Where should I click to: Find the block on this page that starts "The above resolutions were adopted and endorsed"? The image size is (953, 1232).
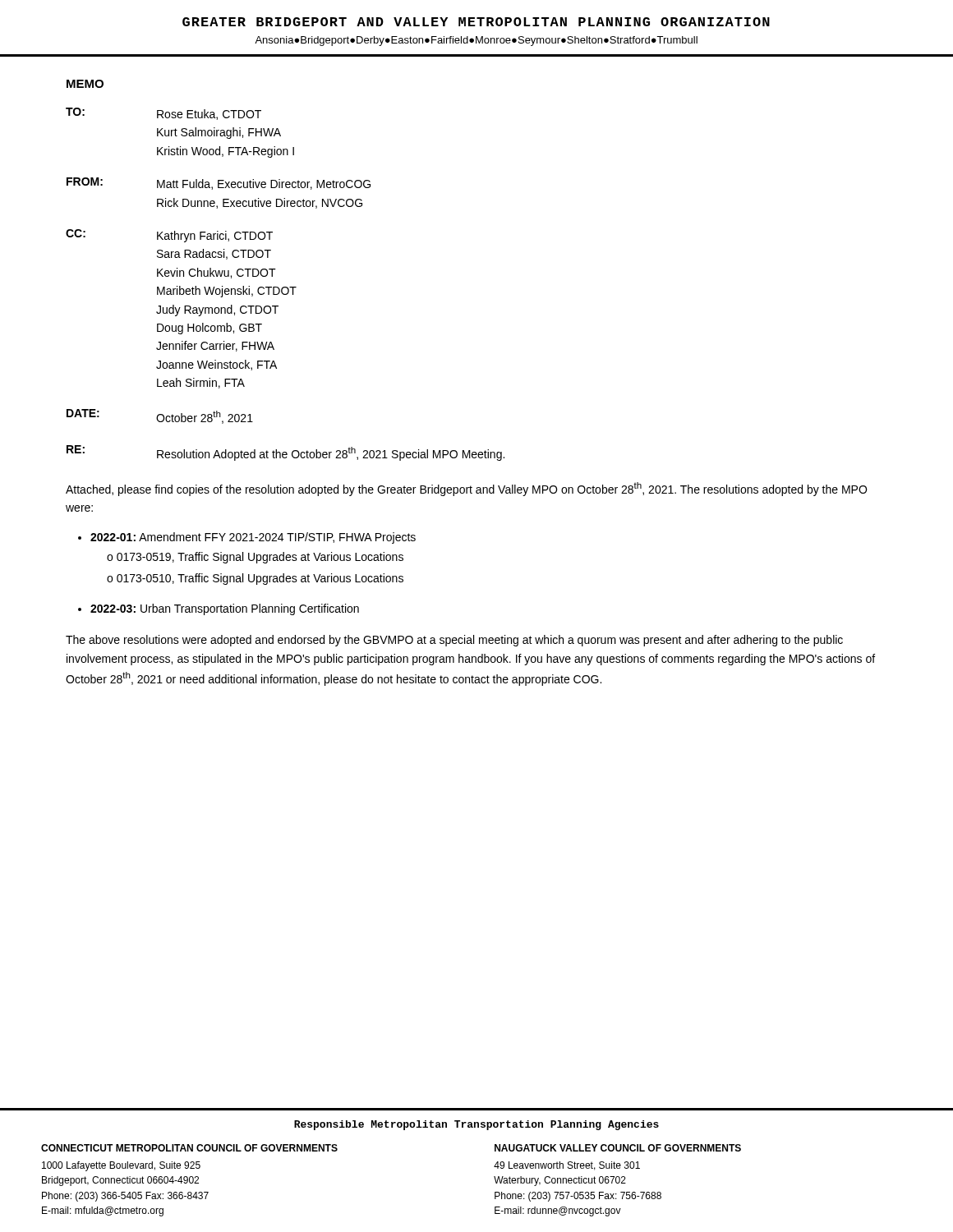[476, 660]
